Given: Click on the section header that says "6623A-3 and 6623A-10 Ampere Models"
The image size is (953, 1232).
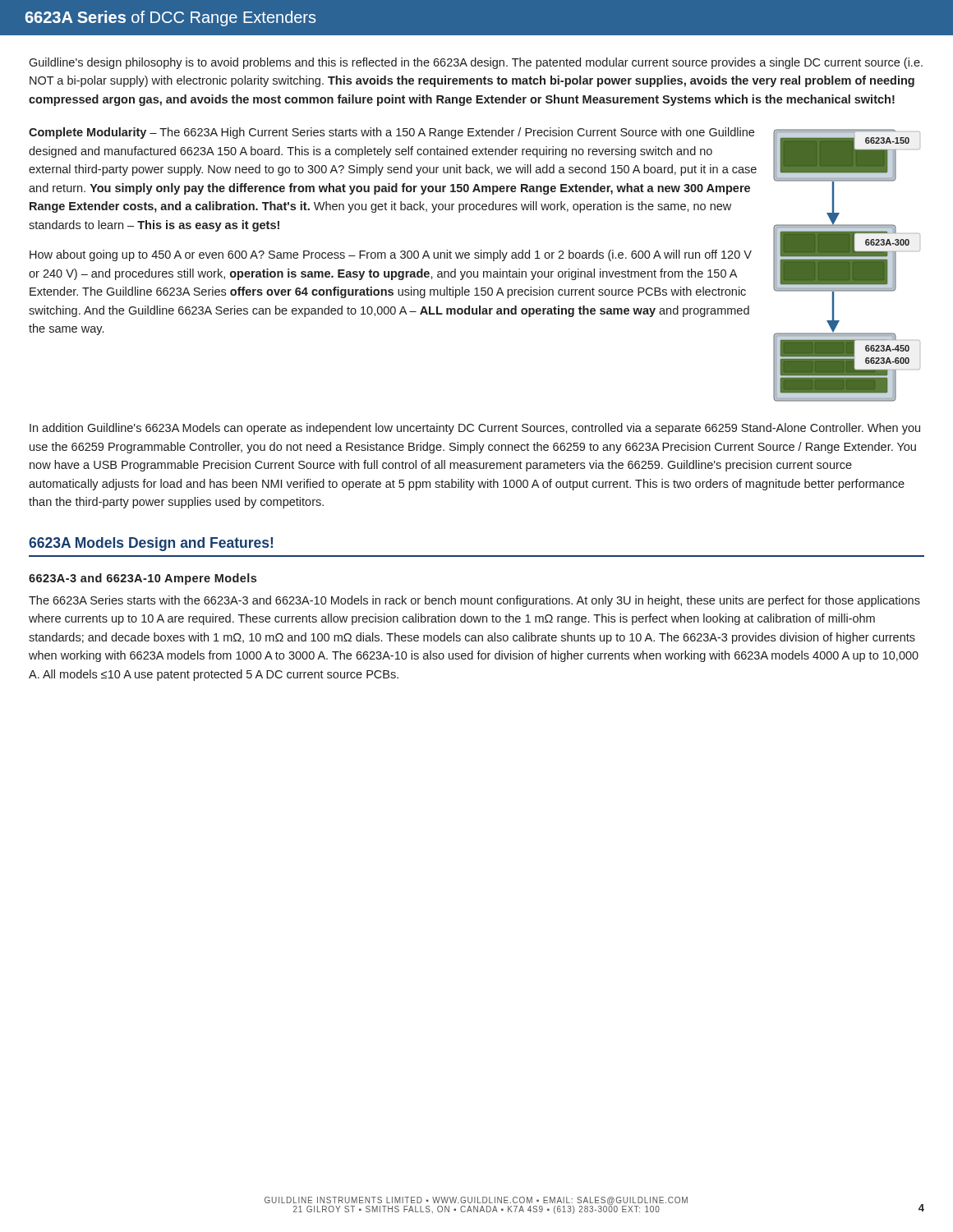Looking at the screenshot, I should 143,578.
